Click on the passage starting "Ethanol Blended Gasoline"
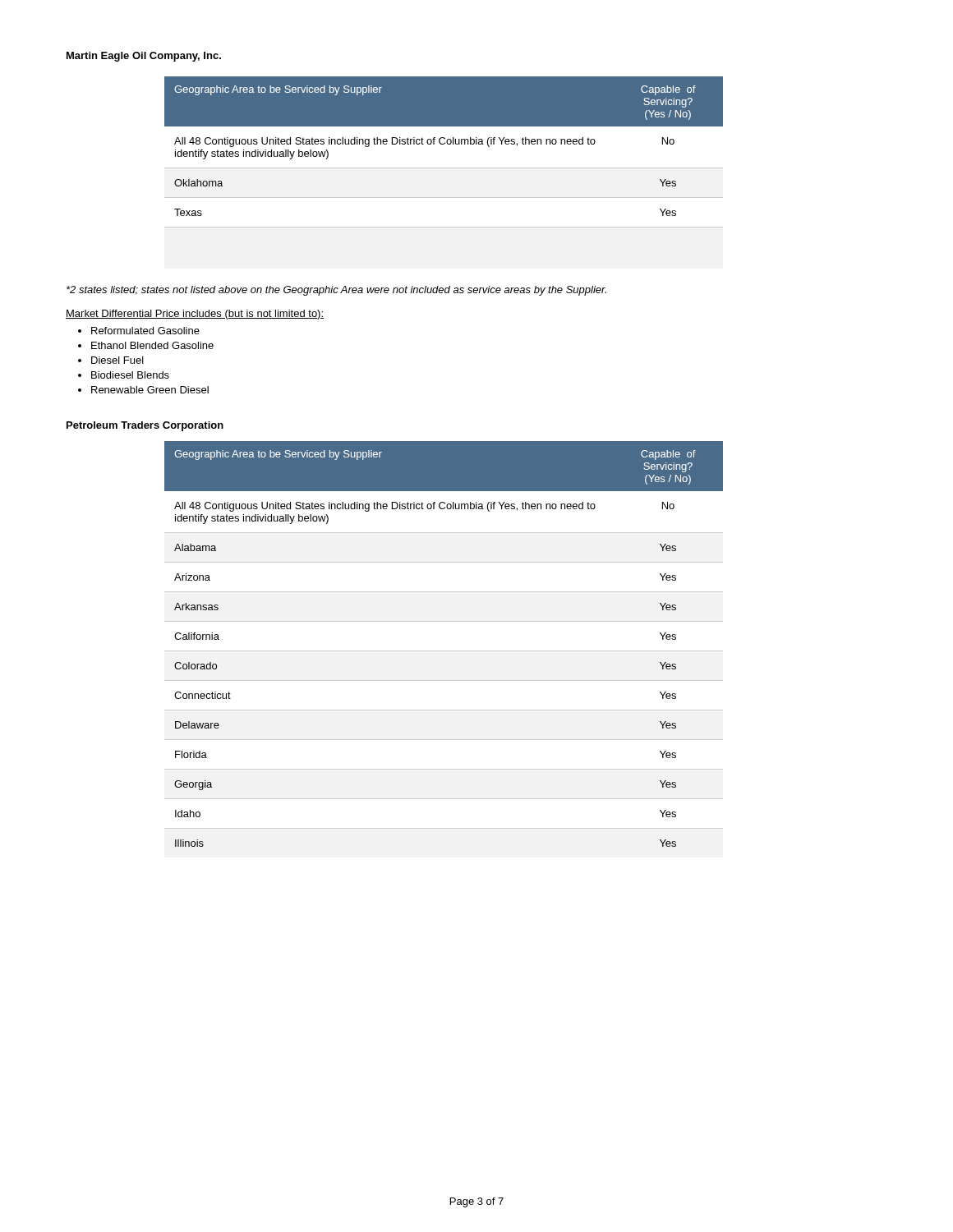This screenshot has height=1232, width=953. (x=152, y=345)
